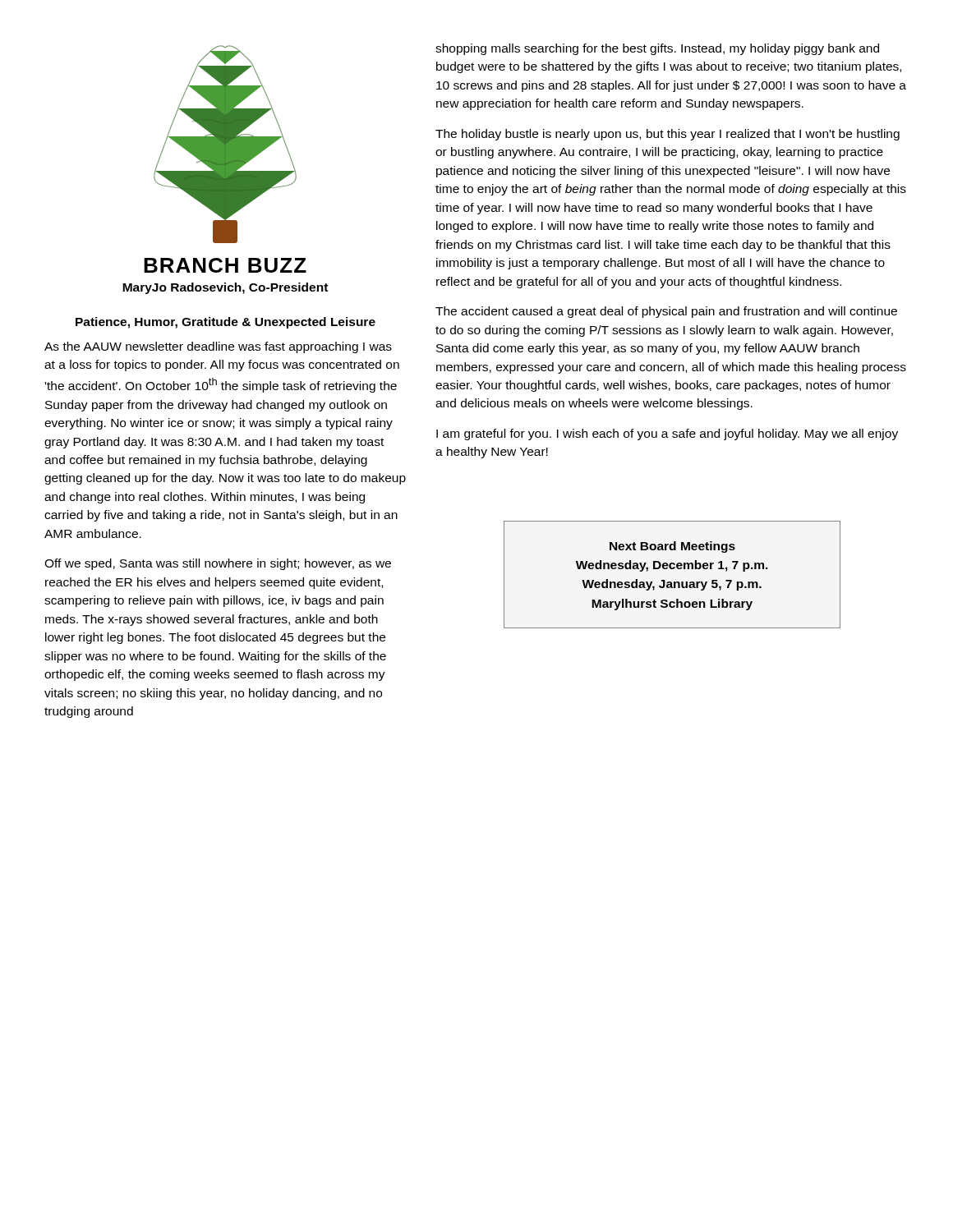Click on the text block with the text "The holiday bustle is nearly upon us,"

pos(671,207)
